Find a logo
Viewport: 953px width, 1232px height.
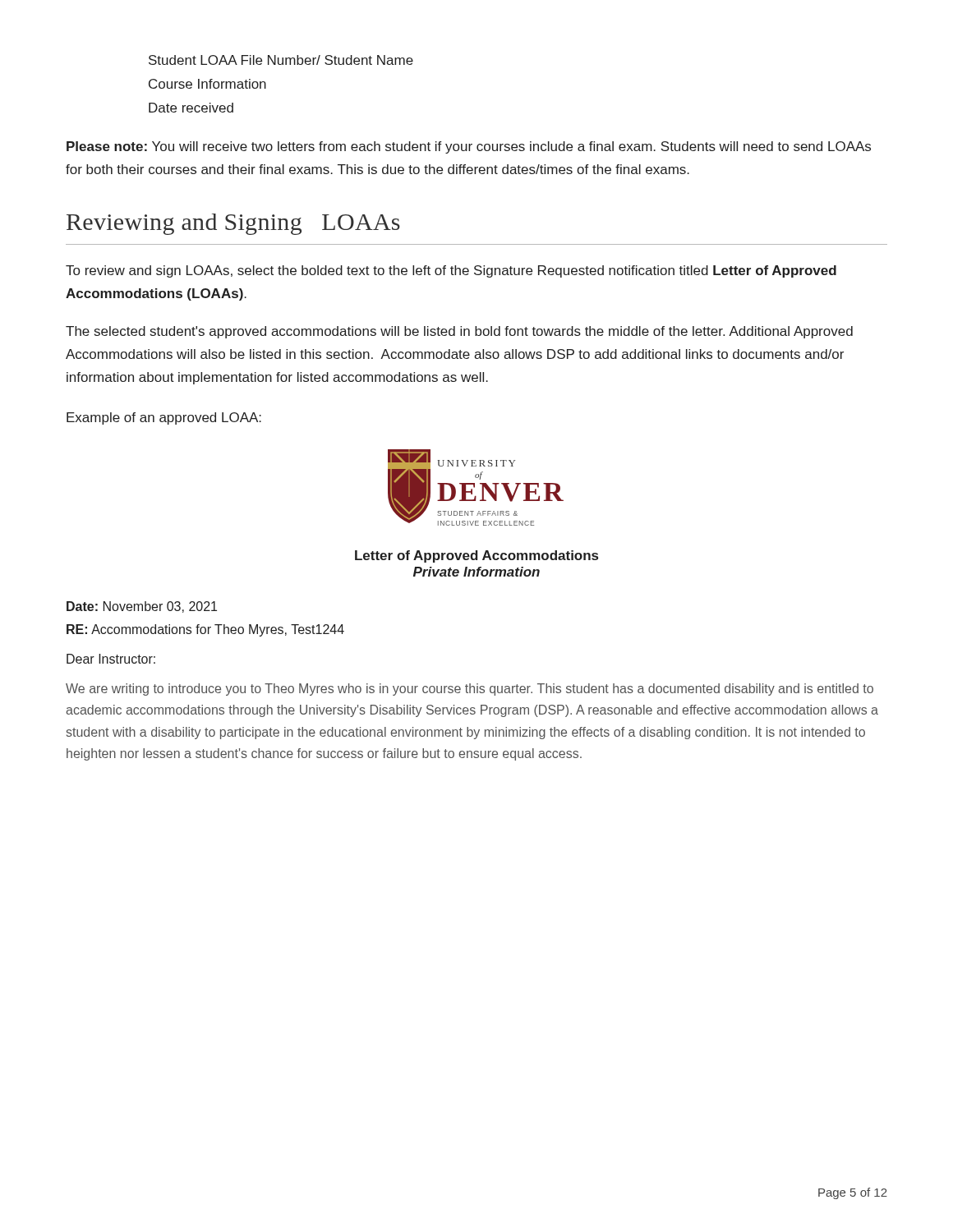476,490
